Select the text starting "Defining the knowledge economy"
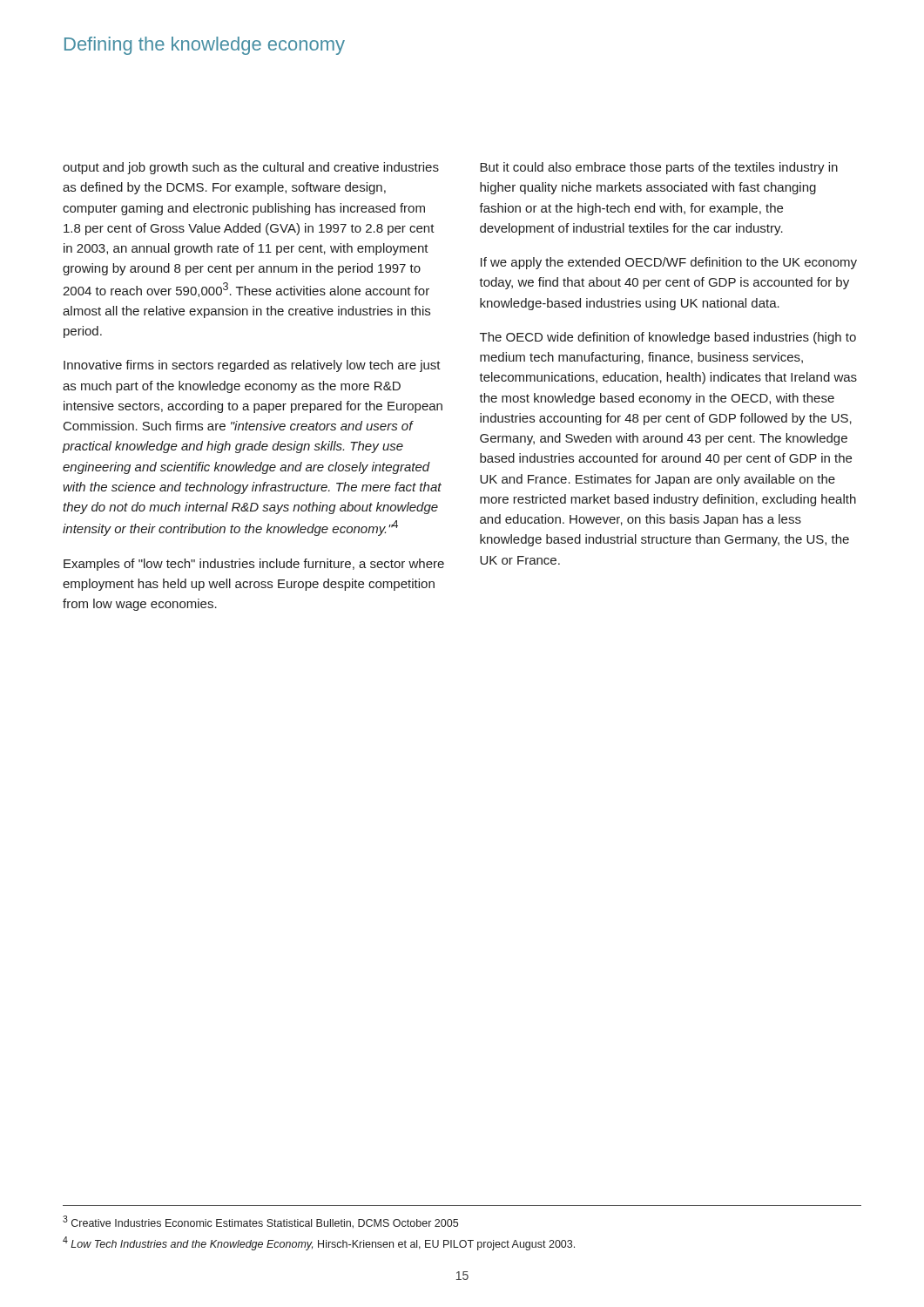The image size is (924, 1307). [x=204, y=44]
